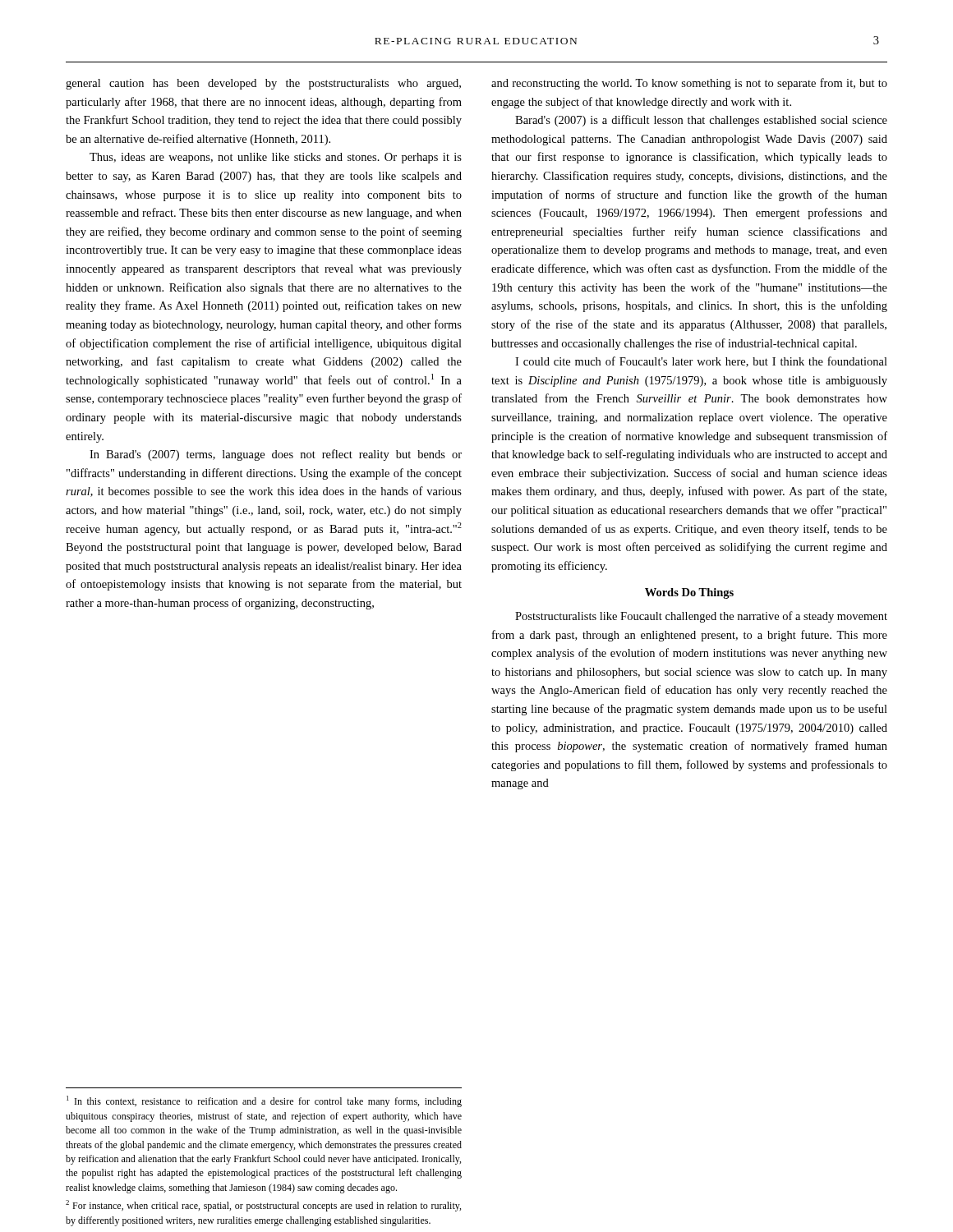Click on the text block starting "1 In this context, resistance to"

pyautogui.click(x=264, y=1161)
